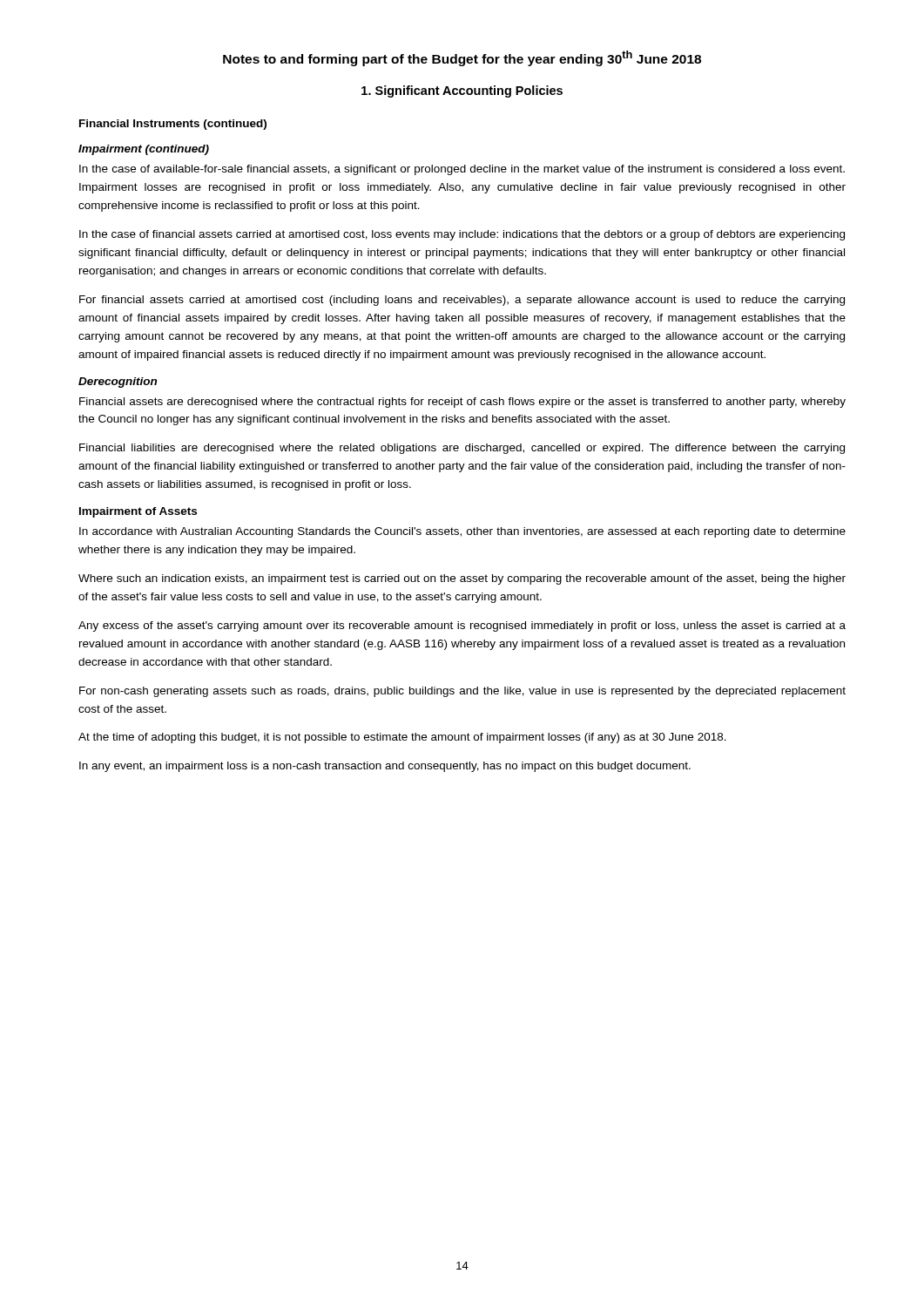The height and width of the screenshot is (1307, 924).
Task: Locate the passage starting "At the time"
Action: (x=402, y=737)
